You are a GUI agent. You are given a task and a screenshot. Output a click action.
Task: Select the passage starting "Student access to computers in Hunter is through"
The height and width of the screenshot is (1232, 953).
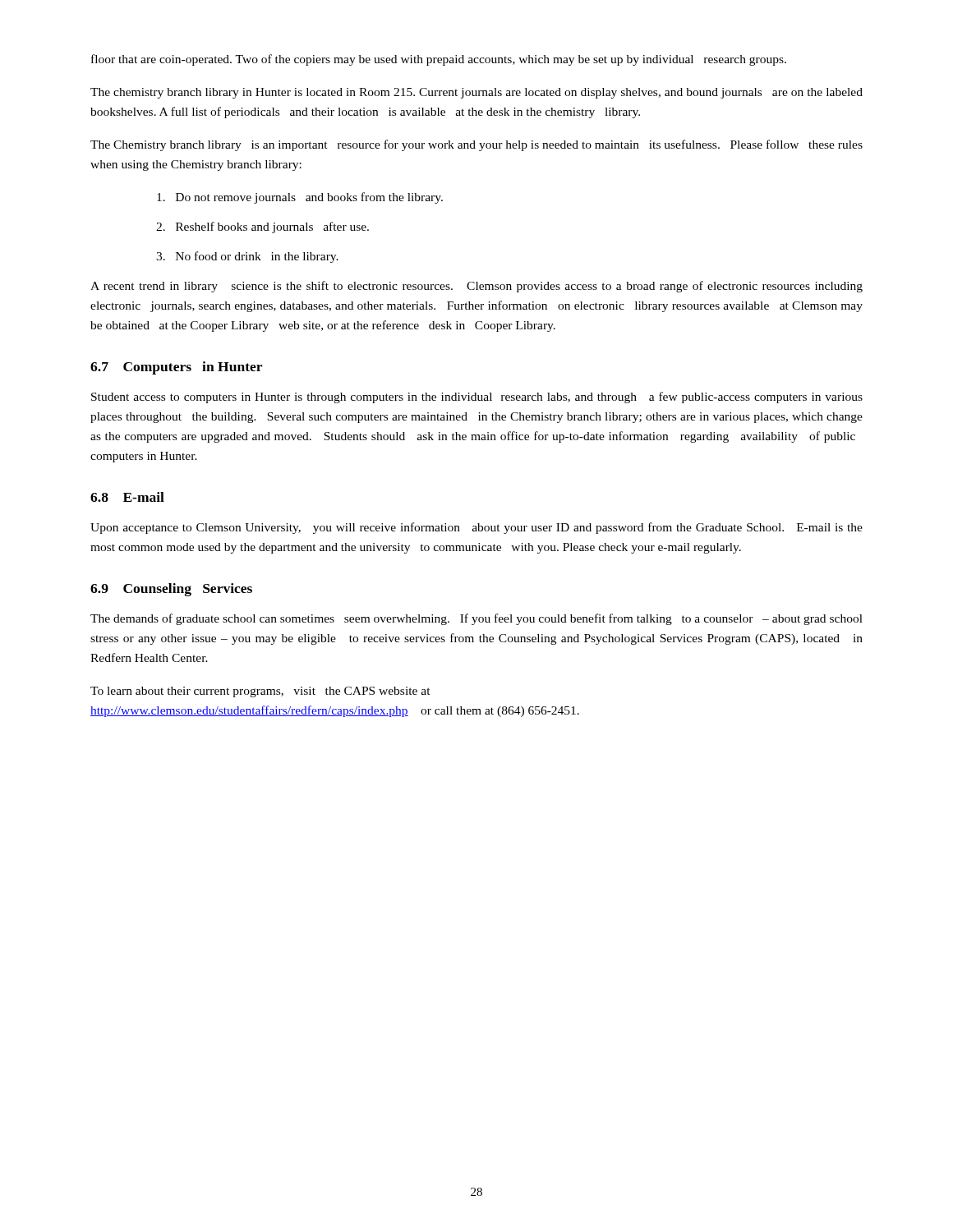(x=476, y=426)
